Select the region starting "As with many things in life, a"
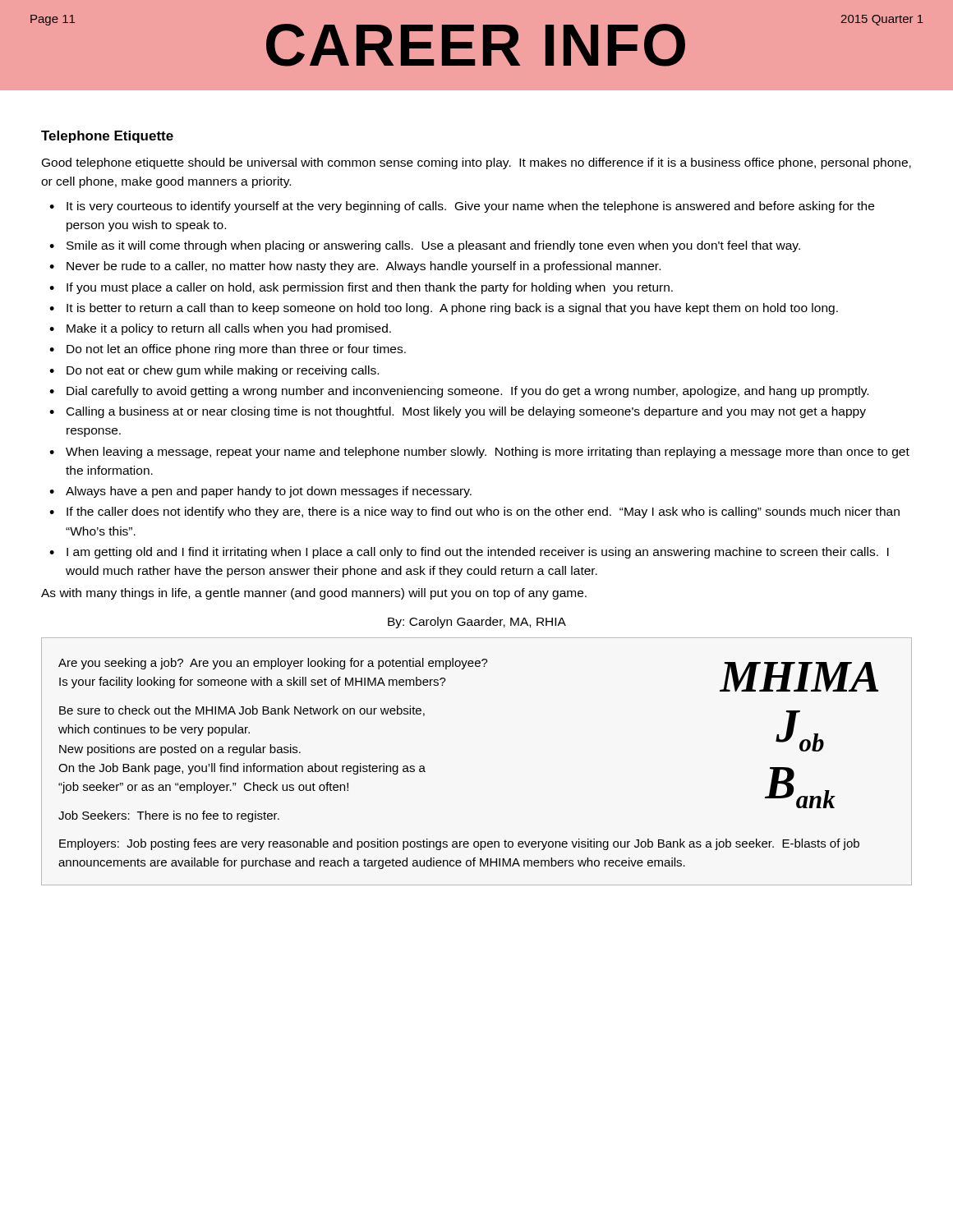 pyautogui.click(x=314, y=593)
